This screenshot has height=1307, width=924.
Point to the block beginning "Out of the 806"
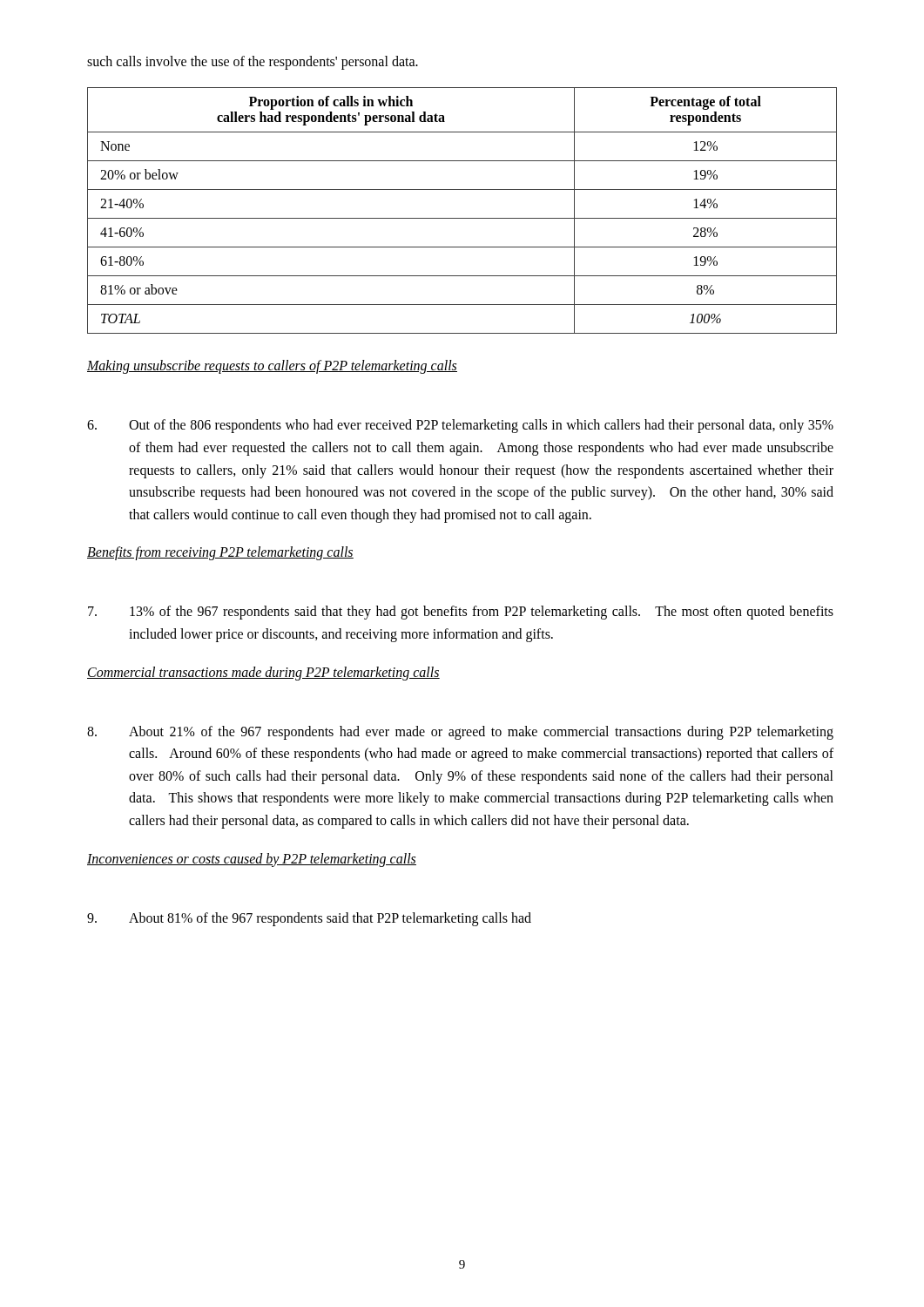pyautogui.click(x=460, y=470)
